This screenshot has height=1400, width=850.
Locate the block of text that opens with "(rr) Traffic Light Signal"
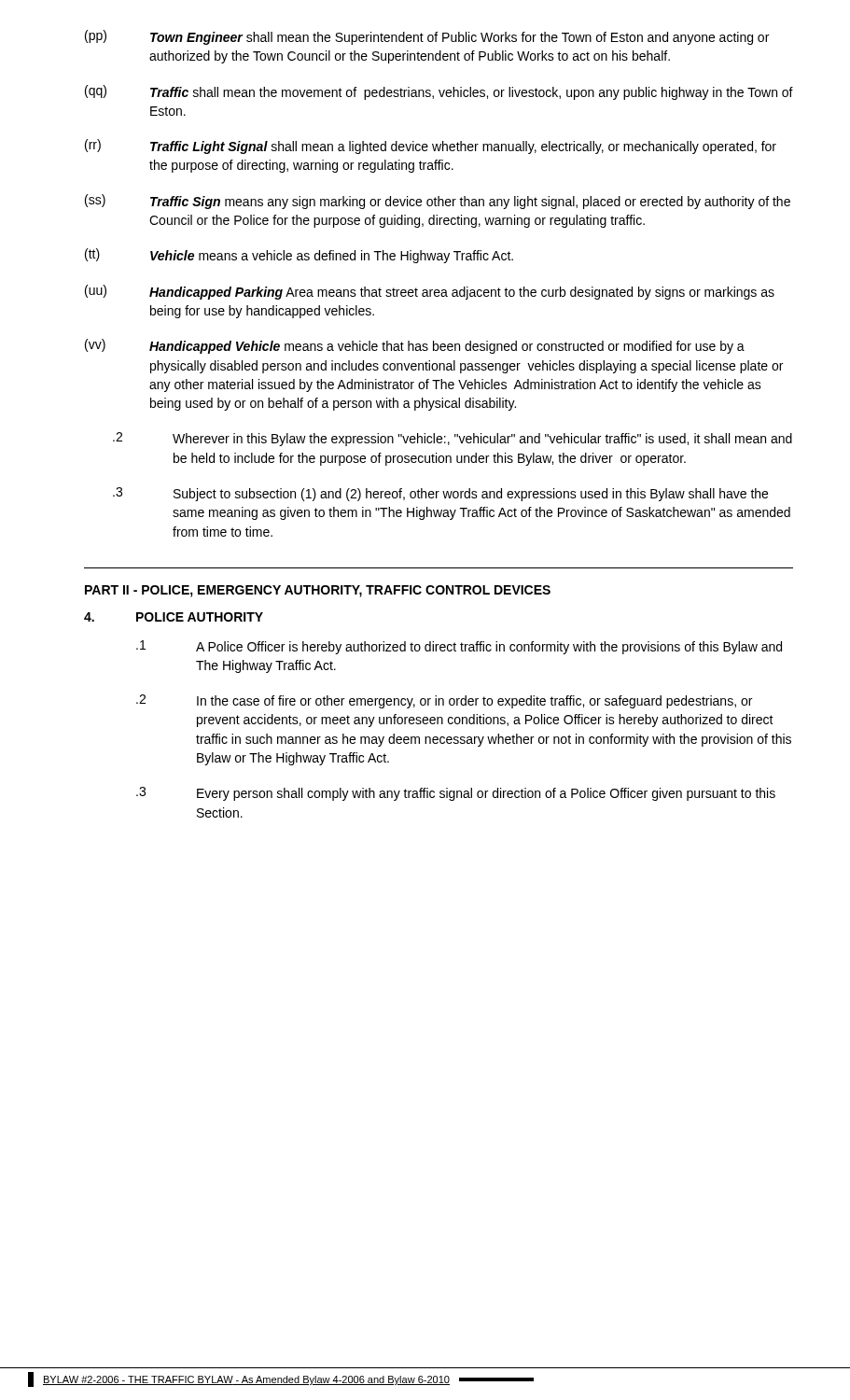439,156
